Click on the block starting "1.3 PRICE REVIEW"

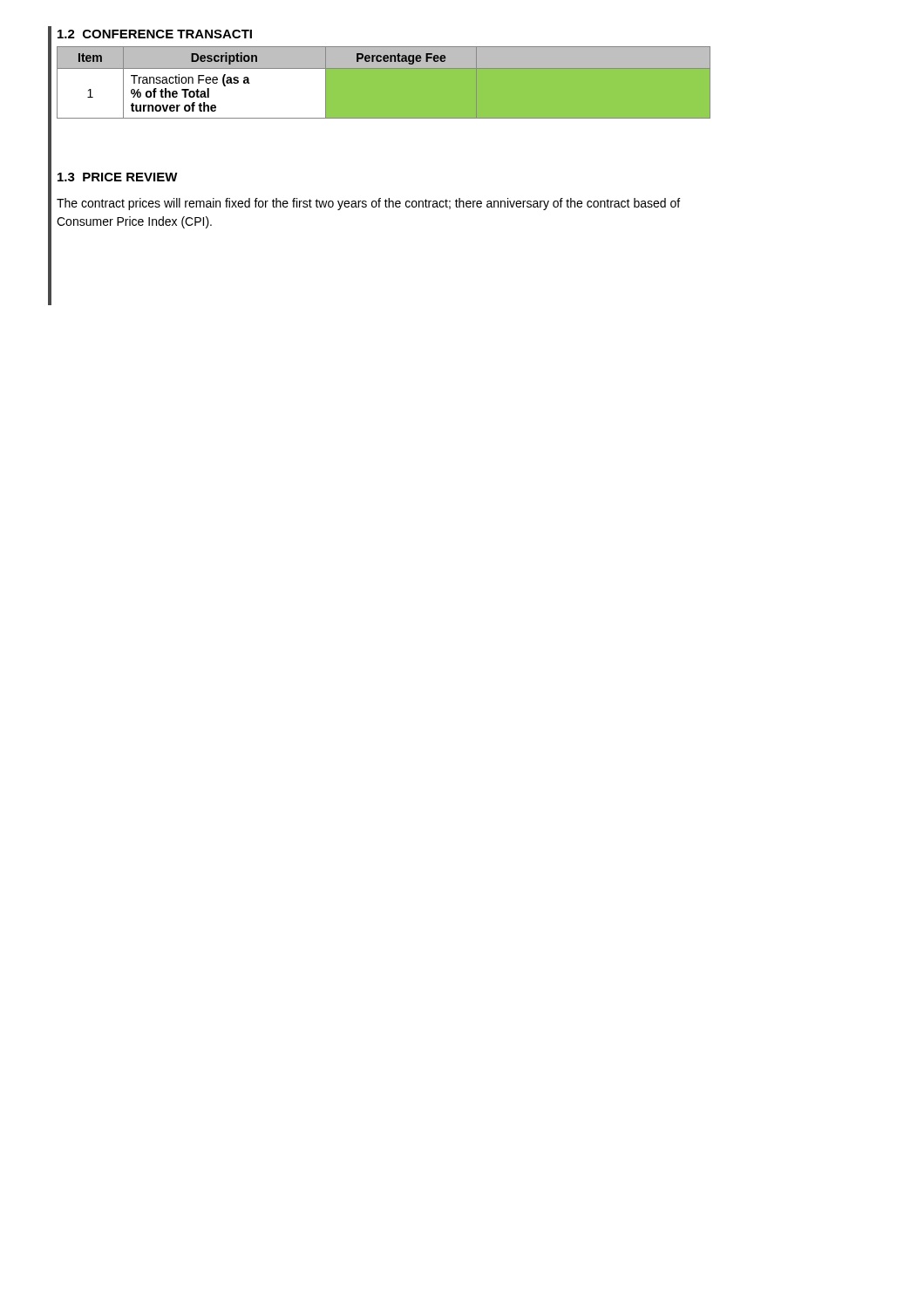pyautogui.click(x=117, y=177)
